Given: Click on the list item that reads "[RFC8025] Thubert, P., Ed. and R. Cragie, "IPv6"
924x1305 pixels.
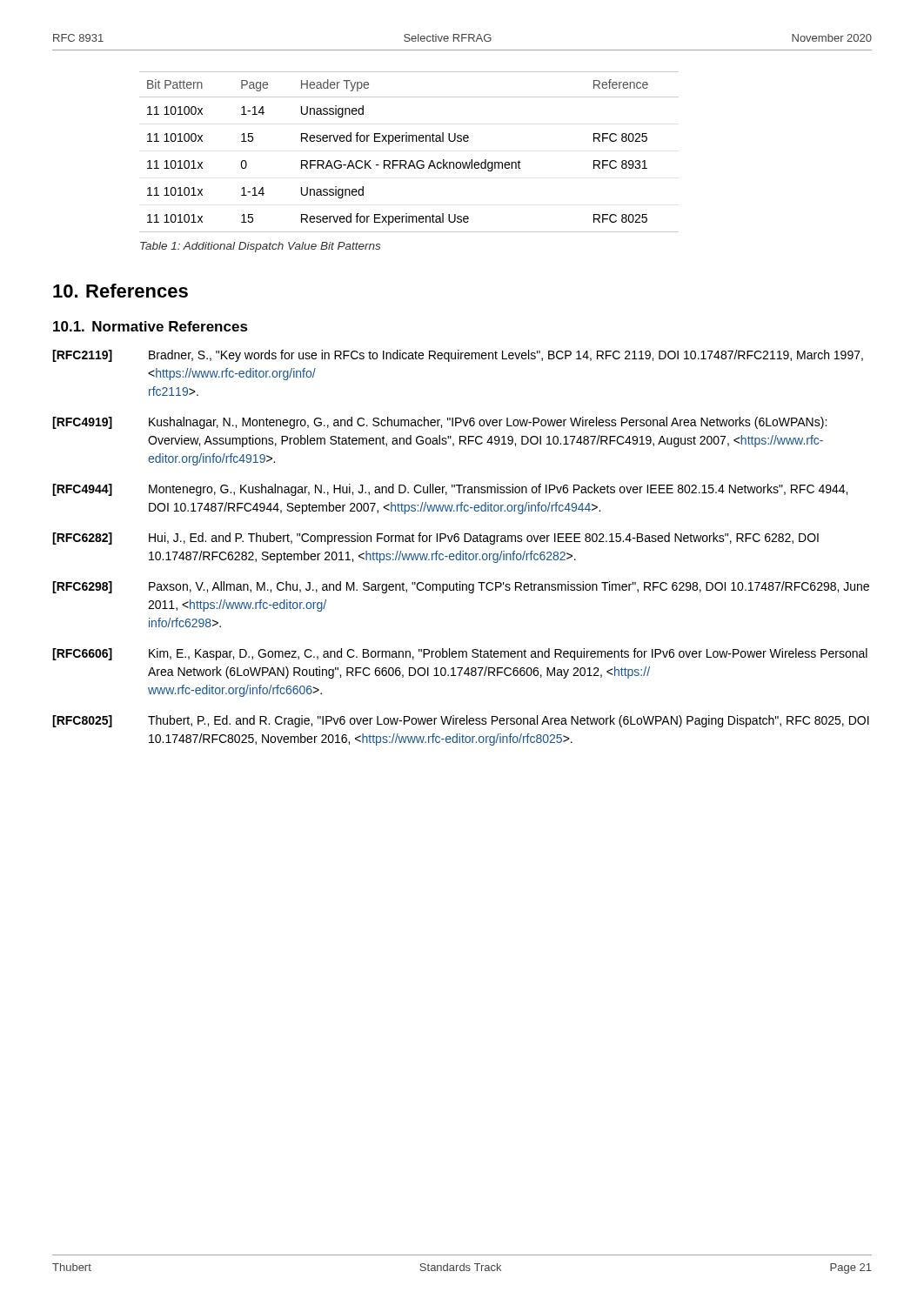Looking at the screenshot, I should click(x=462, y=730).
